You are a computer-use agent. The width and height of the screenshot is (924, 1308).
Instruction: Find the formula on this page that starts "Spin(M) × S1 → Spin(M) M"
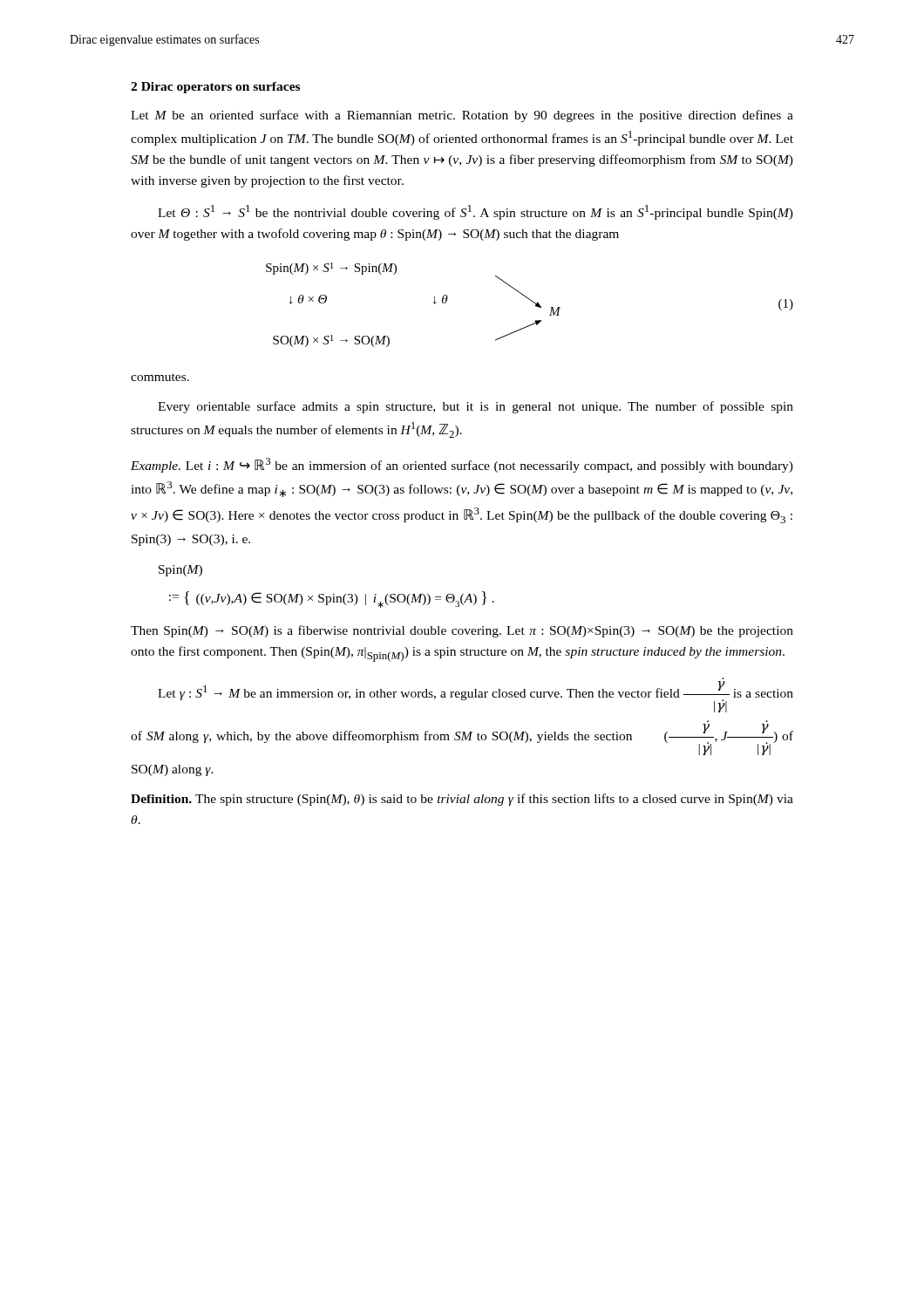[x=462, y=306]
